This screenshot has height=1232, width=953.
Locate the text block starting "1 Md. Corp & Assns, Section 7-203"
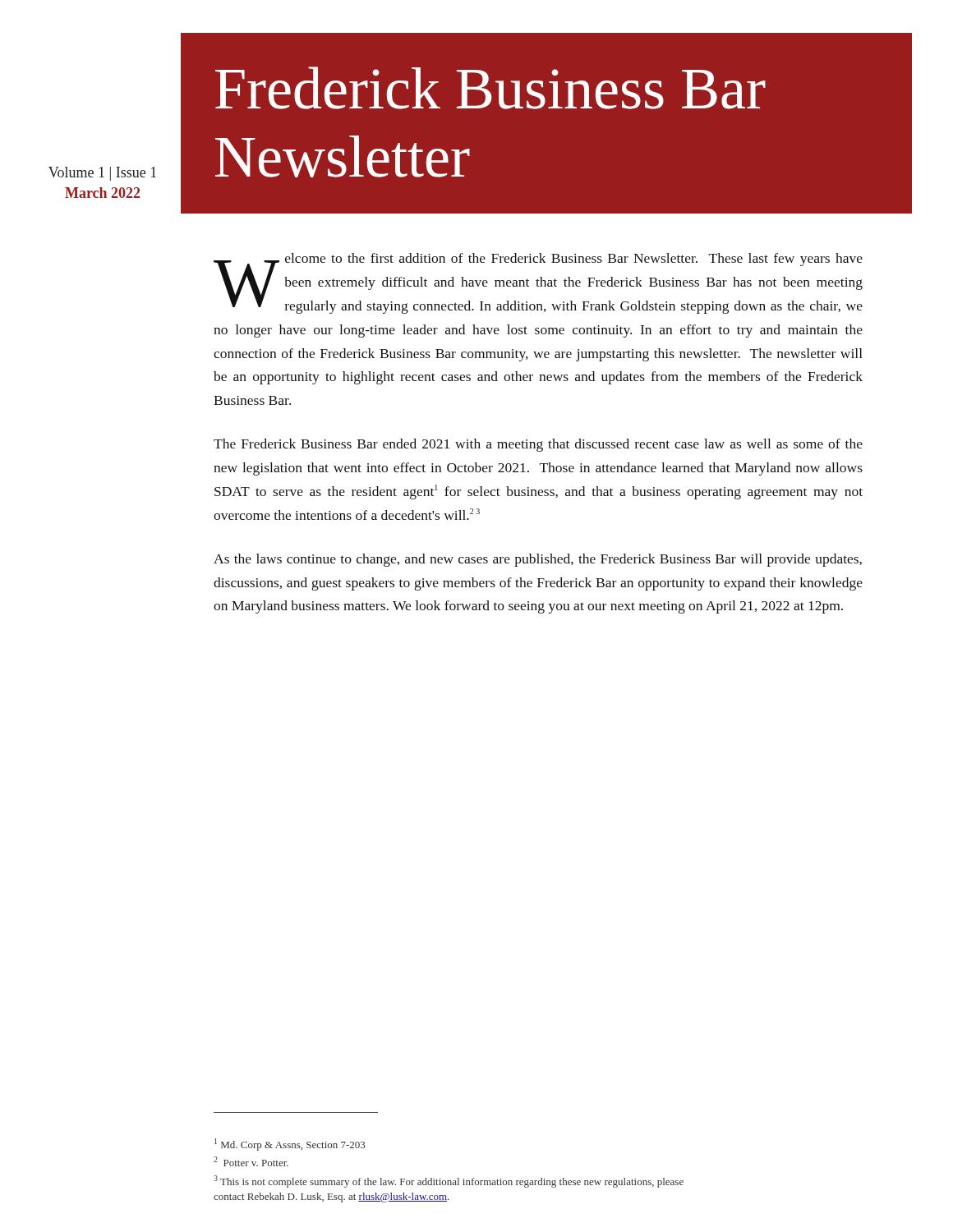[x=290, y=1144]
